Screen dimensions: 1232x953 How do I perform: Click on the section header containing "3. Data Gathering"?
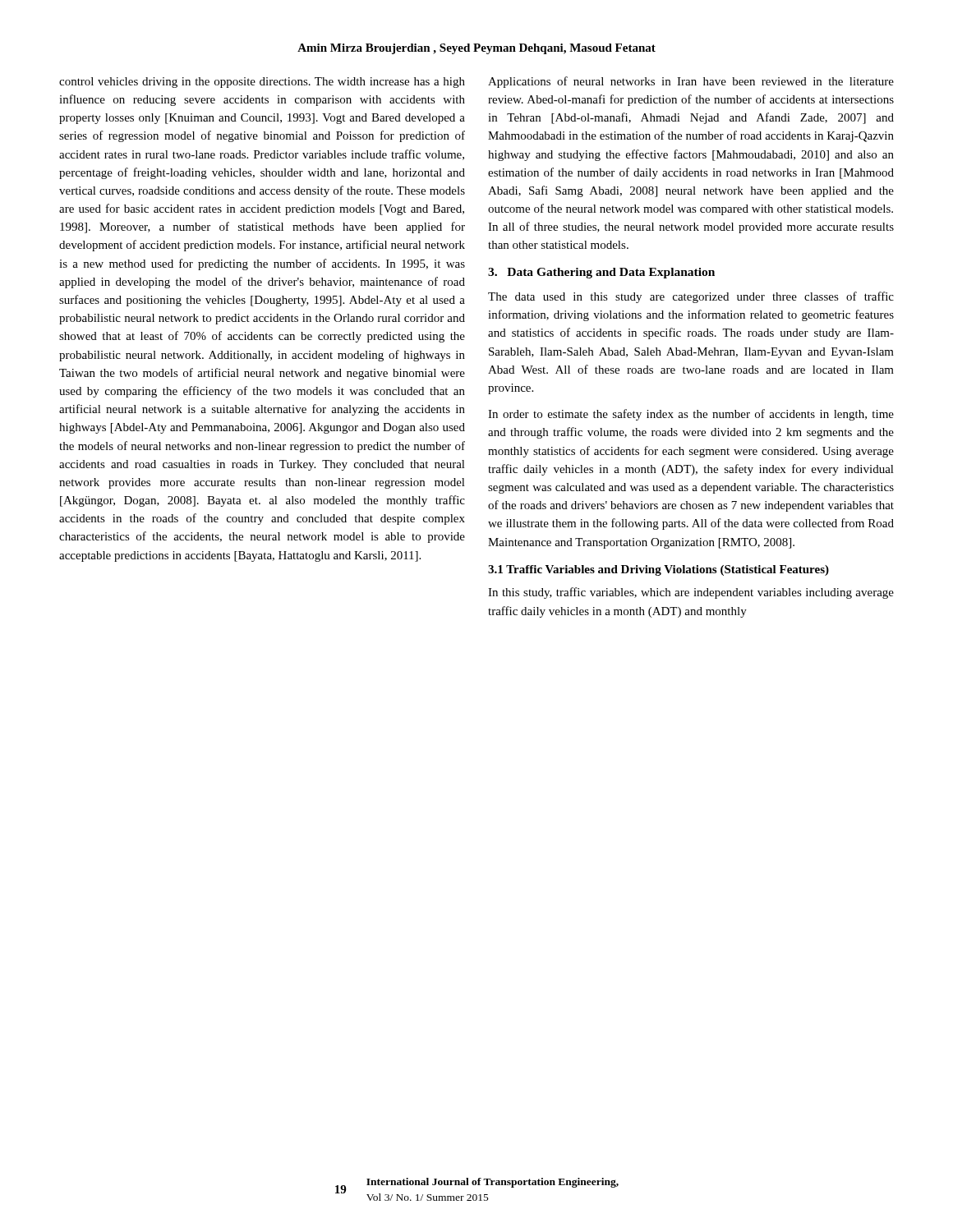click(602, 271)
